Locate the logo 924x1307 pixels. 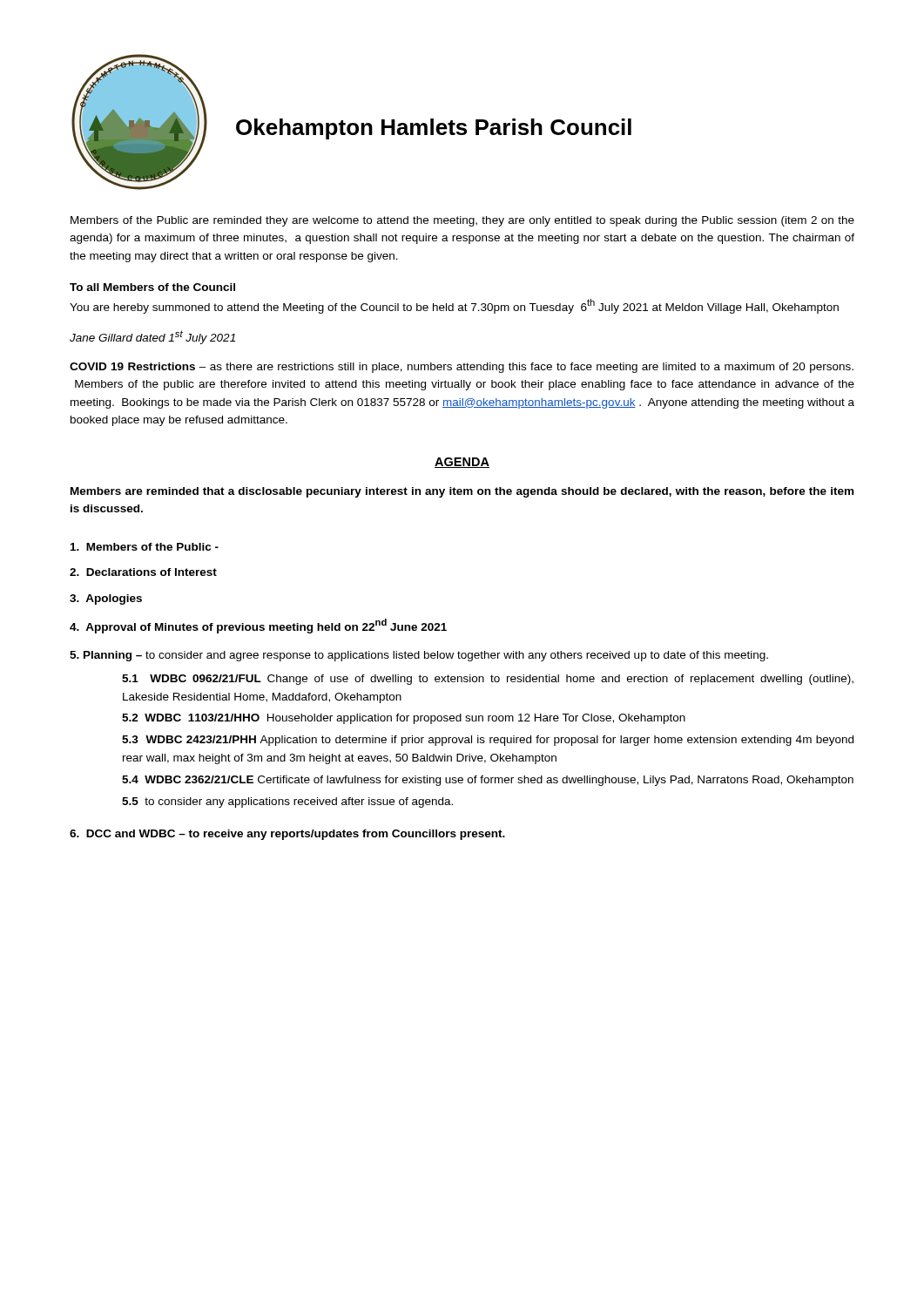click(x=144, y=123)
